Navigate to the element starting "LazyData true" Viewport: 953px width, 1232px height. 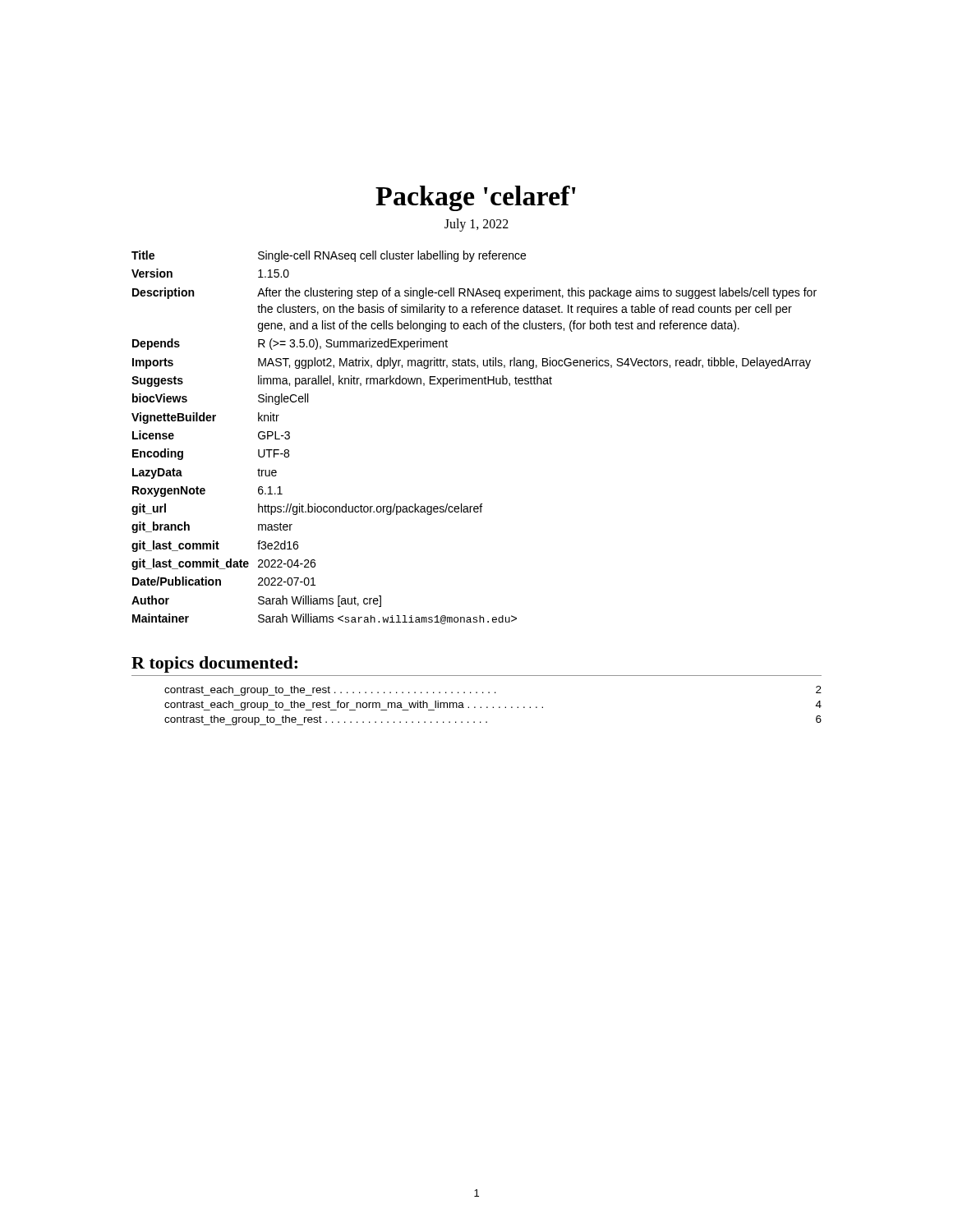pos(147,473)
